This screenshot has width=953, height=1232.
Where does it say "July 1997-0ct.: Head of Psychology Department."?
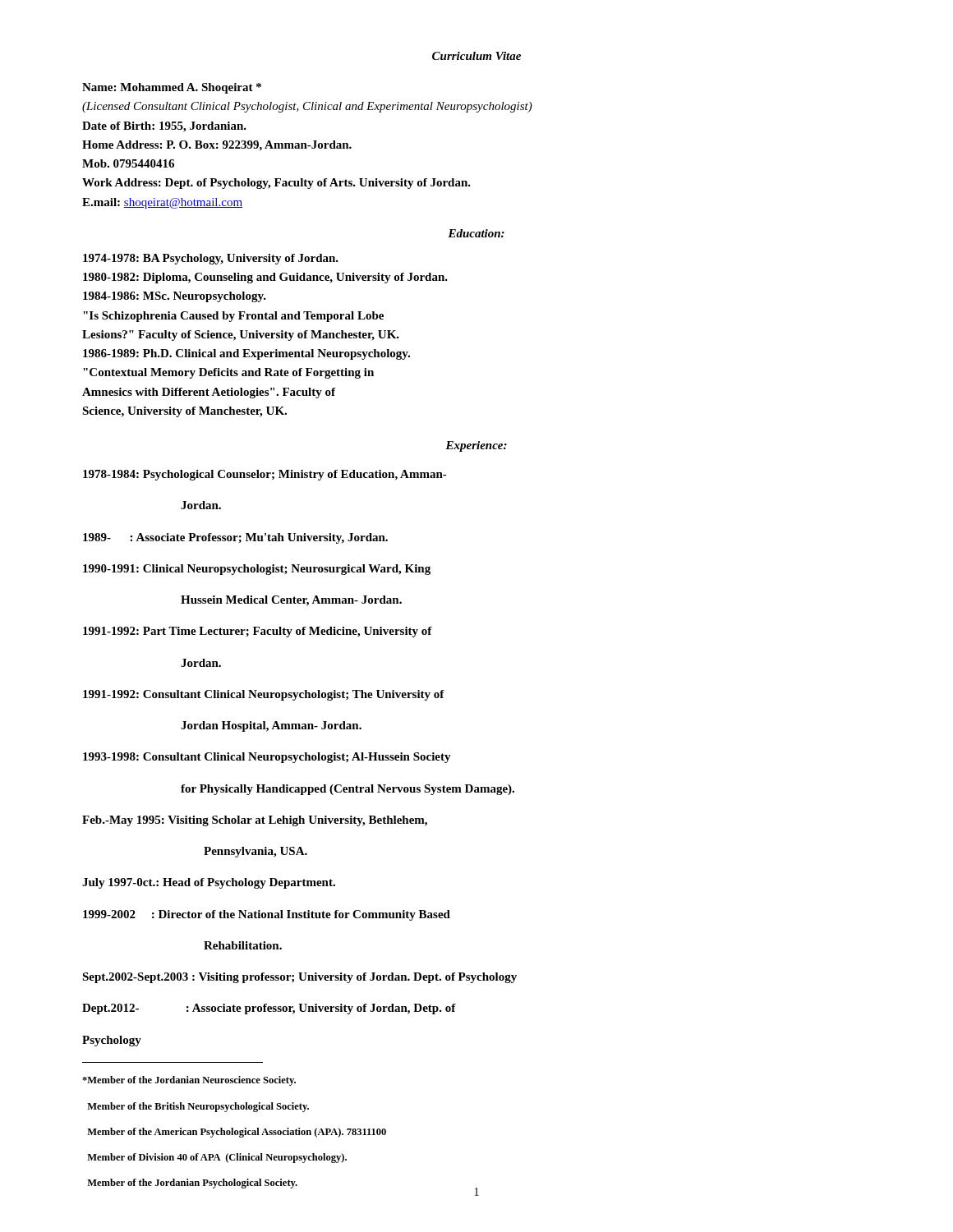pos(209,883)
